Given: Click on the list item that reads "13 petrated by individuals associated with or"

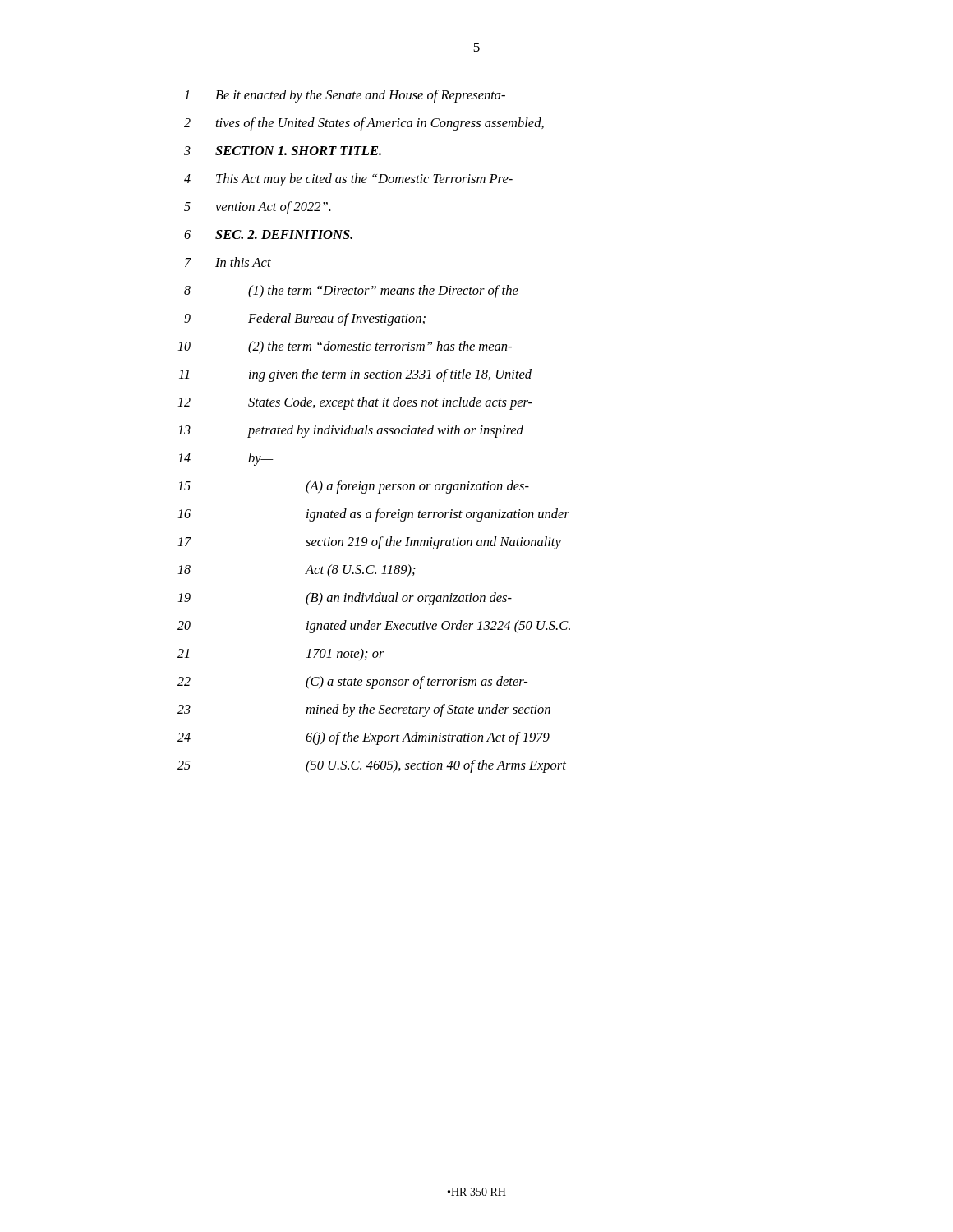Looking at the screenshot, I should pyautogui.click(x=501, y=430).
